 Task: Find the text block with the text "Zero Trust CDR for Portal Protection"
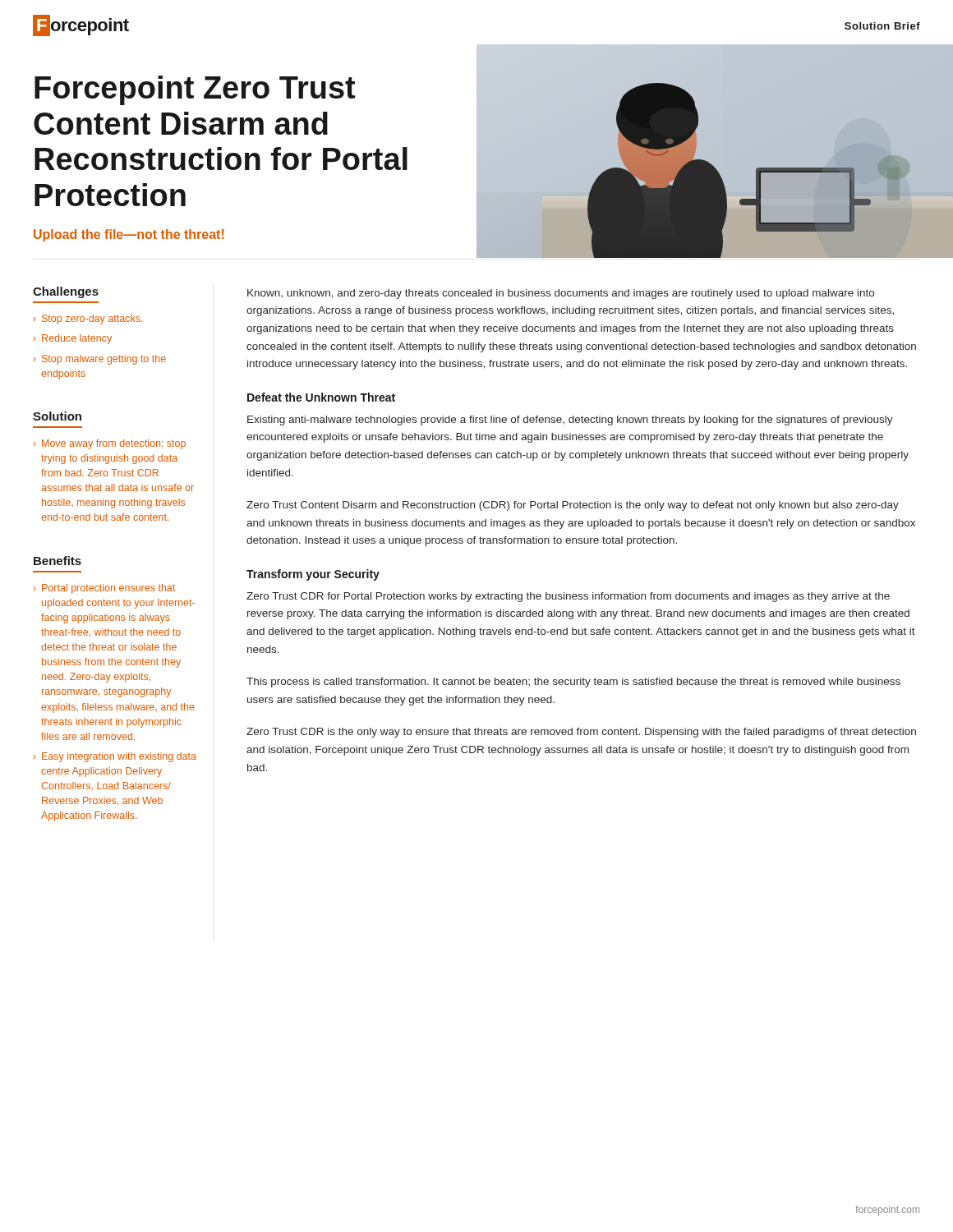(x=583, y=623)
